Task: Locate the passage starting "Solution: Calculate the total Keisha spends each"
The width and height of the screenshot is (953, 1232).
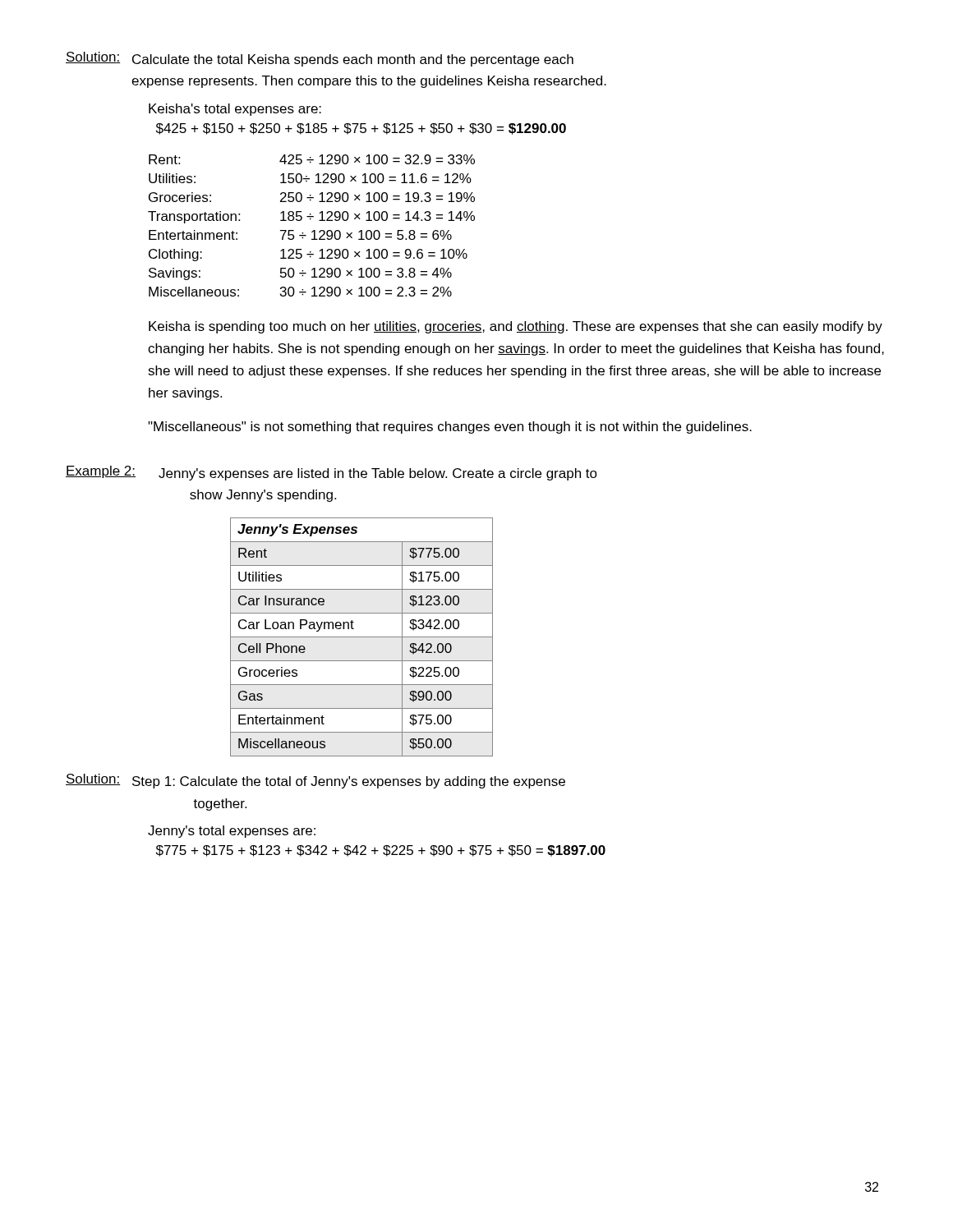Action: point(336,71)
